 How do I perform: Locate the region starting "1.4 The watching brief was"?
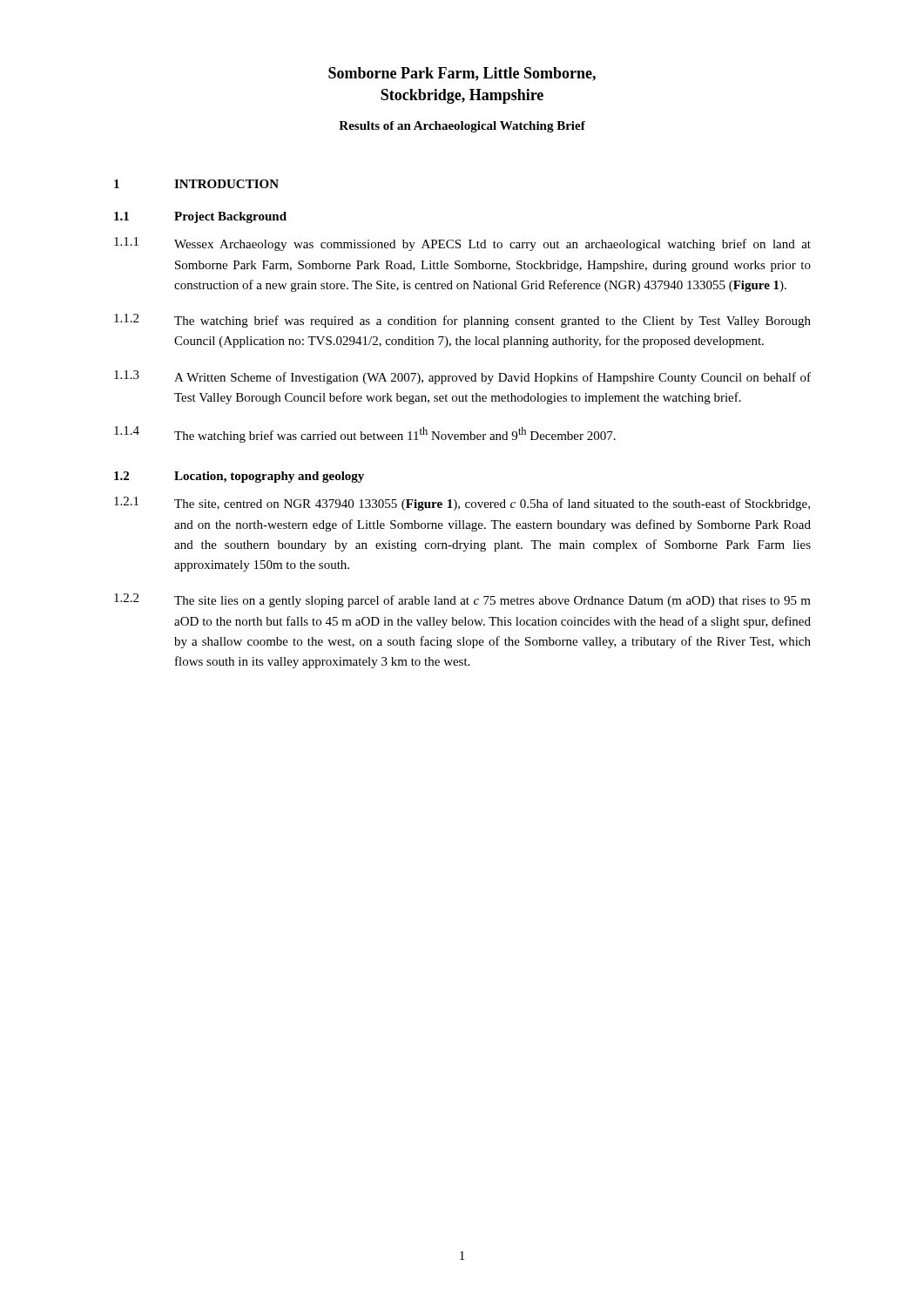(x=462, y=435)
